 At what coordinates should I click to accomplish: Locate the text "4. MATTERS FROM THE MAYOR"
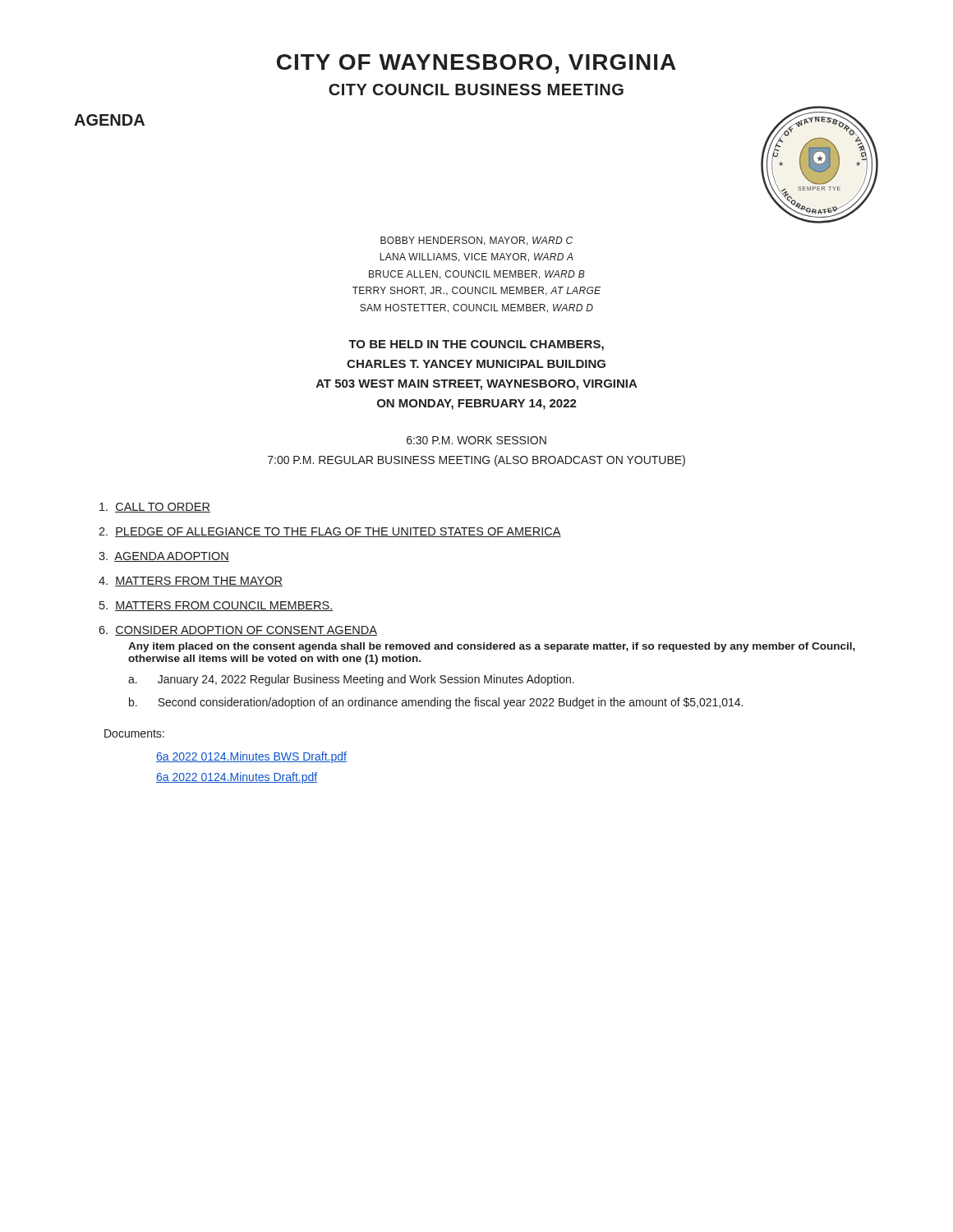click(191, 580)
